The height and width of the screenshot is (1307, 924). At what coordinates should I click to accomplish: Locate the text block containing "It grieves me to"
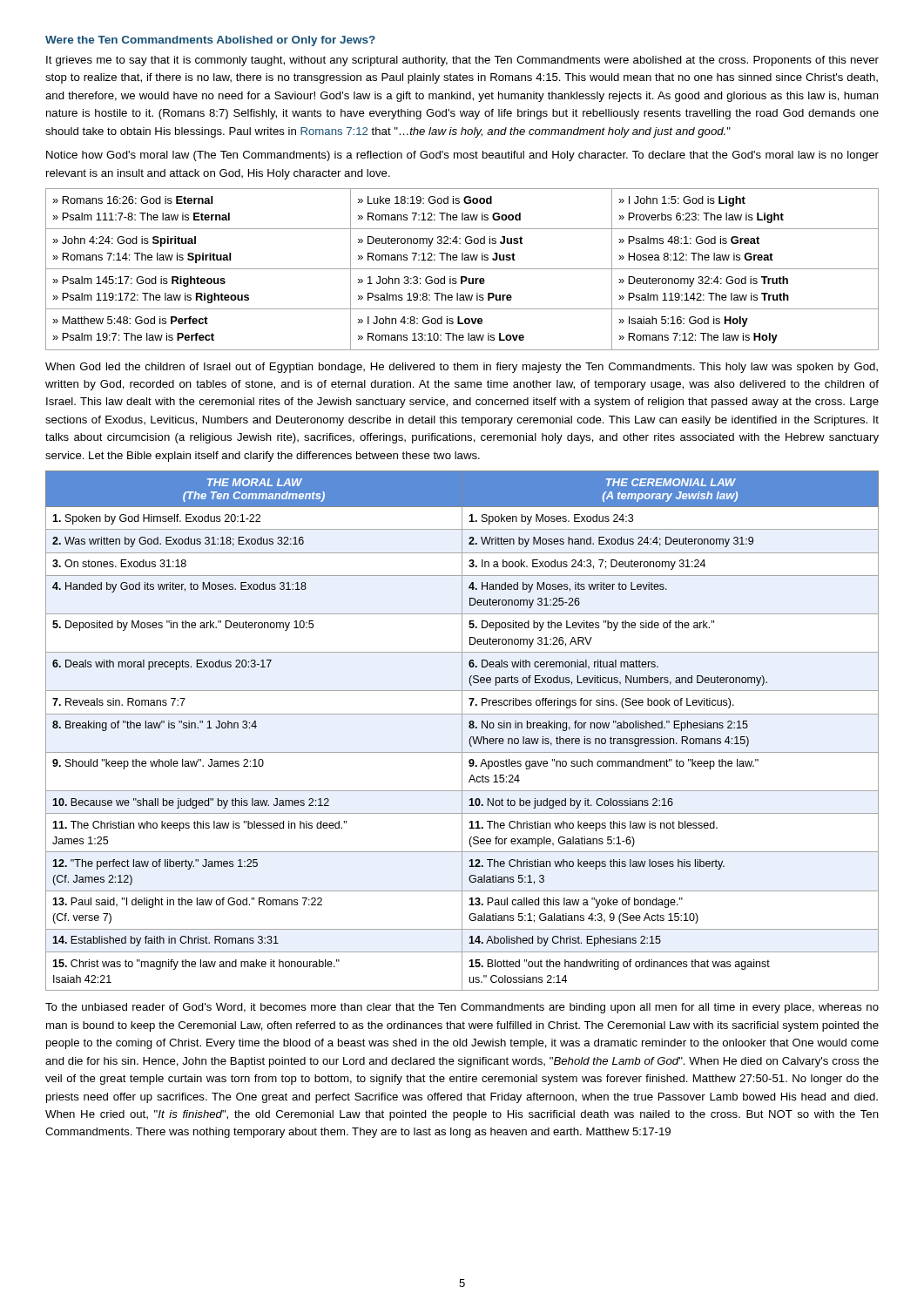point(462,95)
